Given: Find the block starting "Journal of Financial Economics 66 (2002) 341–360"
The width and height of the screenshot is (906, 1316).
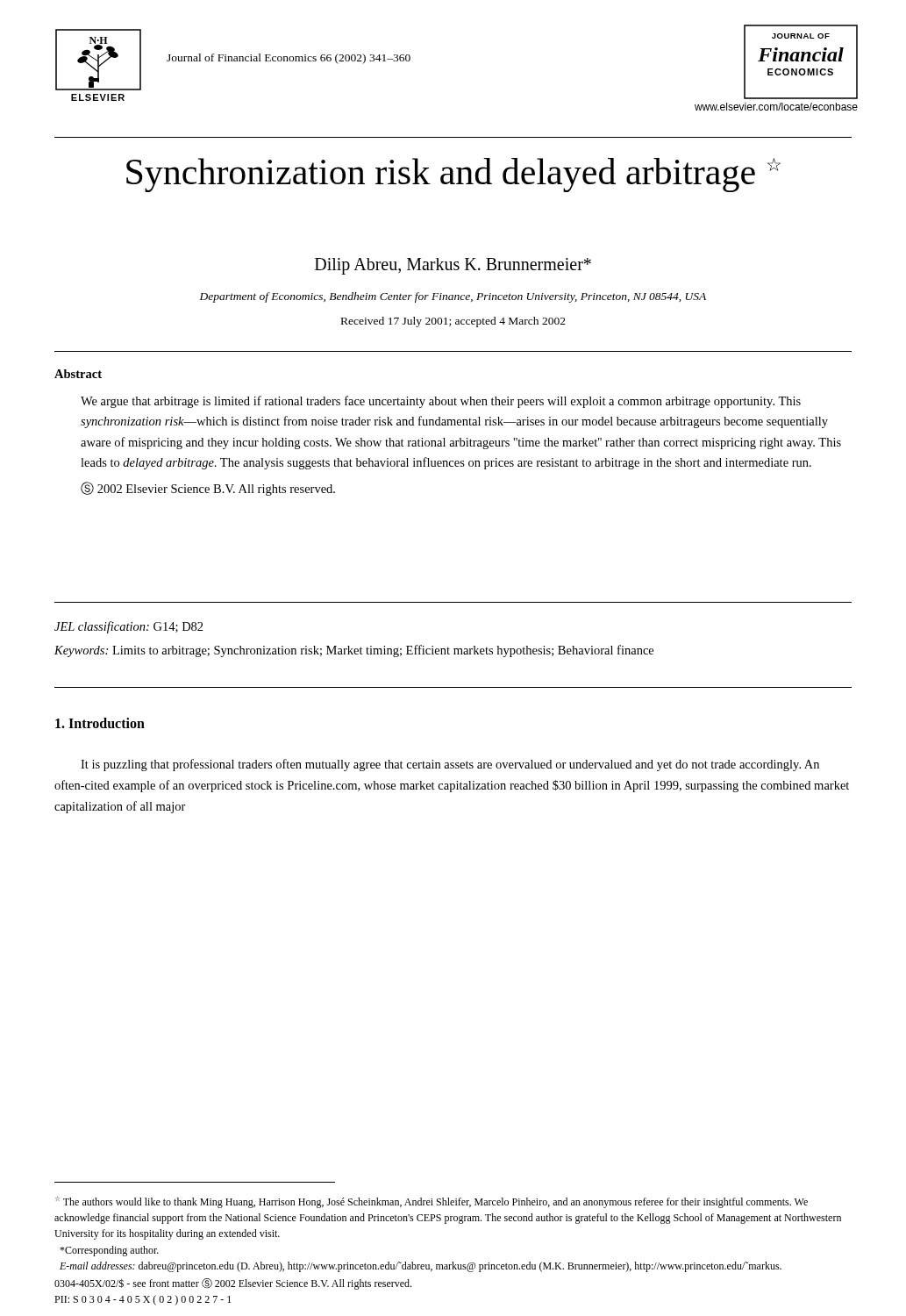Looking at the screenshot, I should (289, 58).
